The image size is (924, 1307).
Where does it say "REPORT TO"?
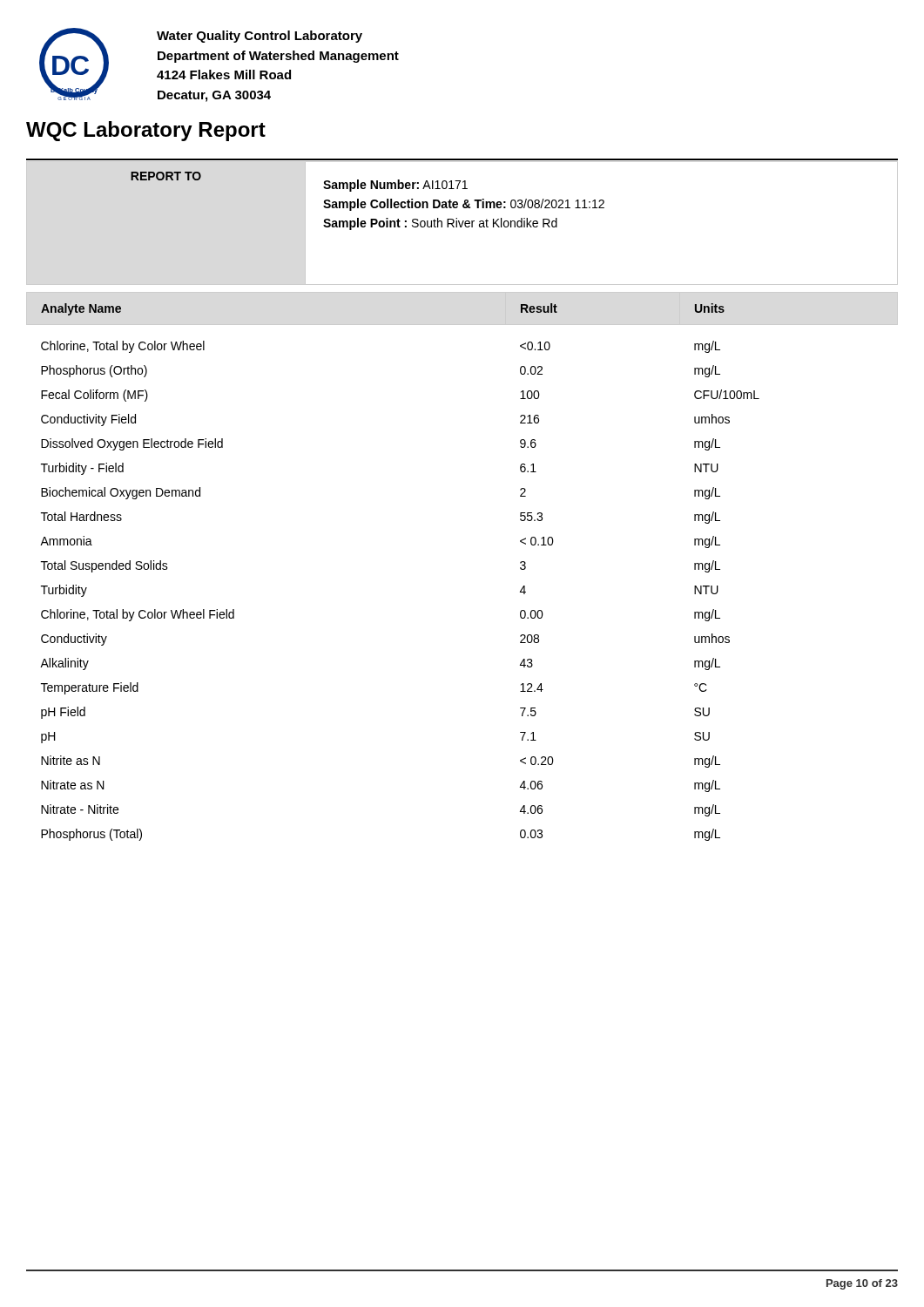pos(166,176)
